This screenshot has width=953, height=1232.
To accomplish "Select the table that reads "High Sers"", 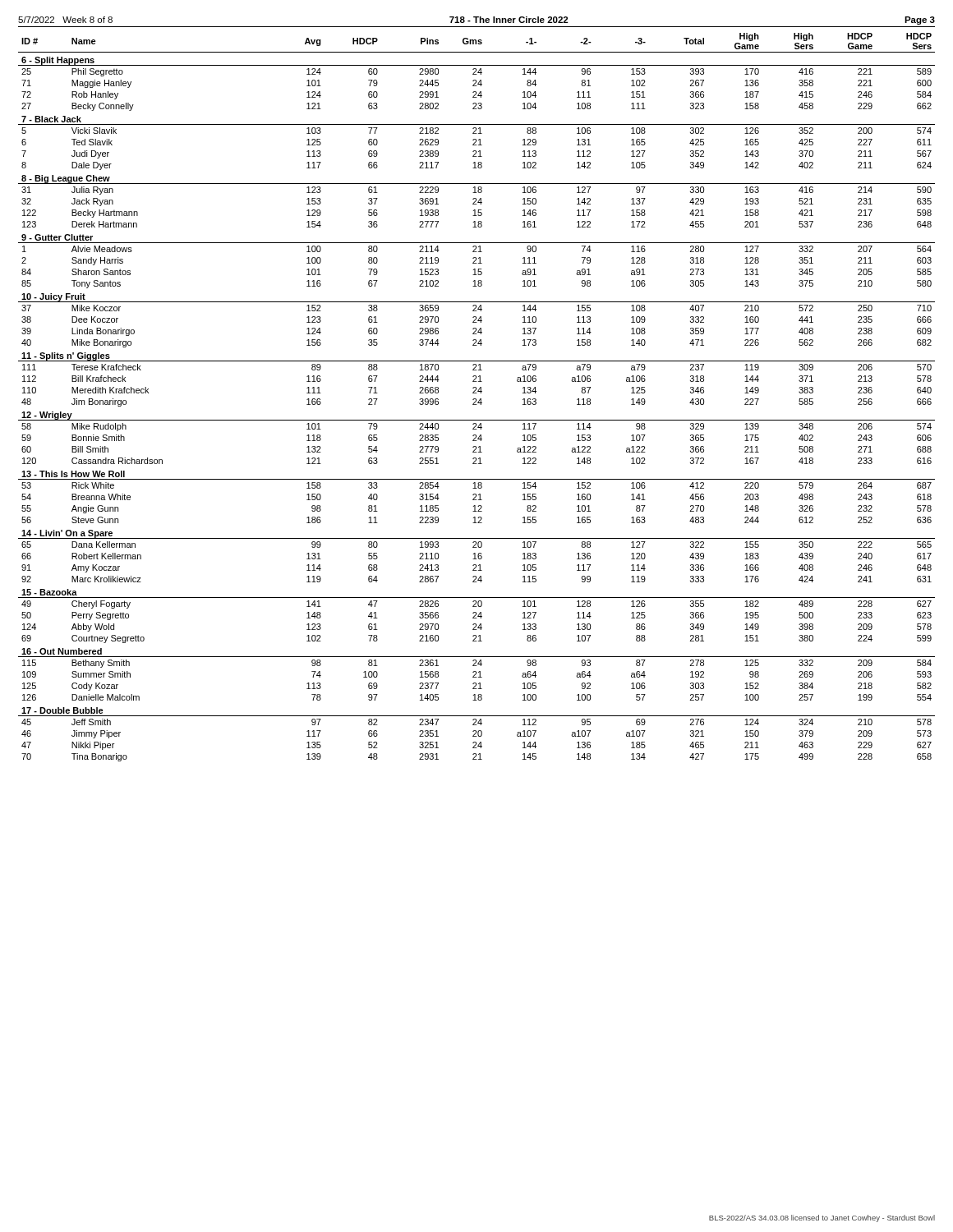I will [476, 396].
